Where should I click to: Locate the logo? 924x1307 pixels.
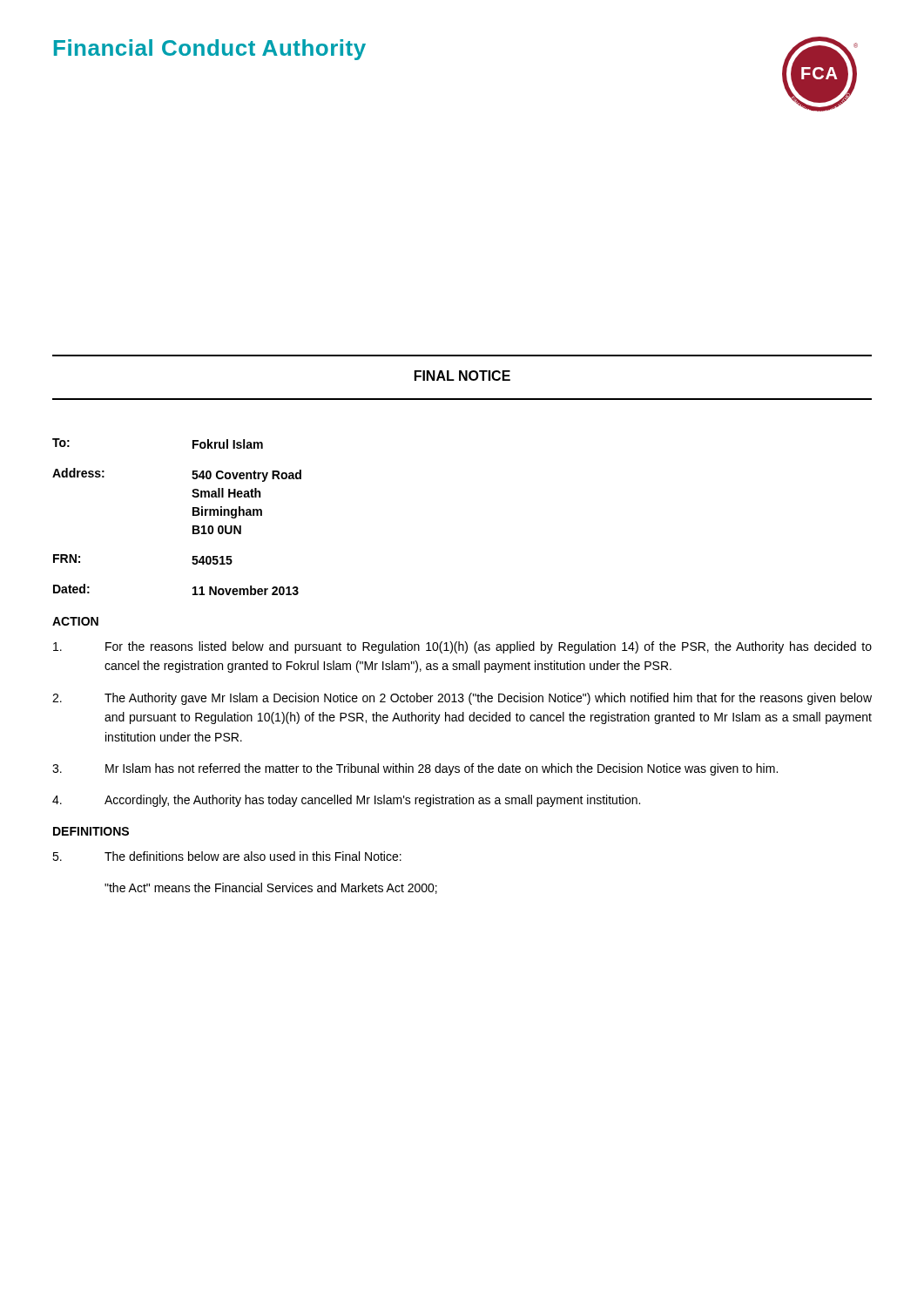(x=819, y=75)
